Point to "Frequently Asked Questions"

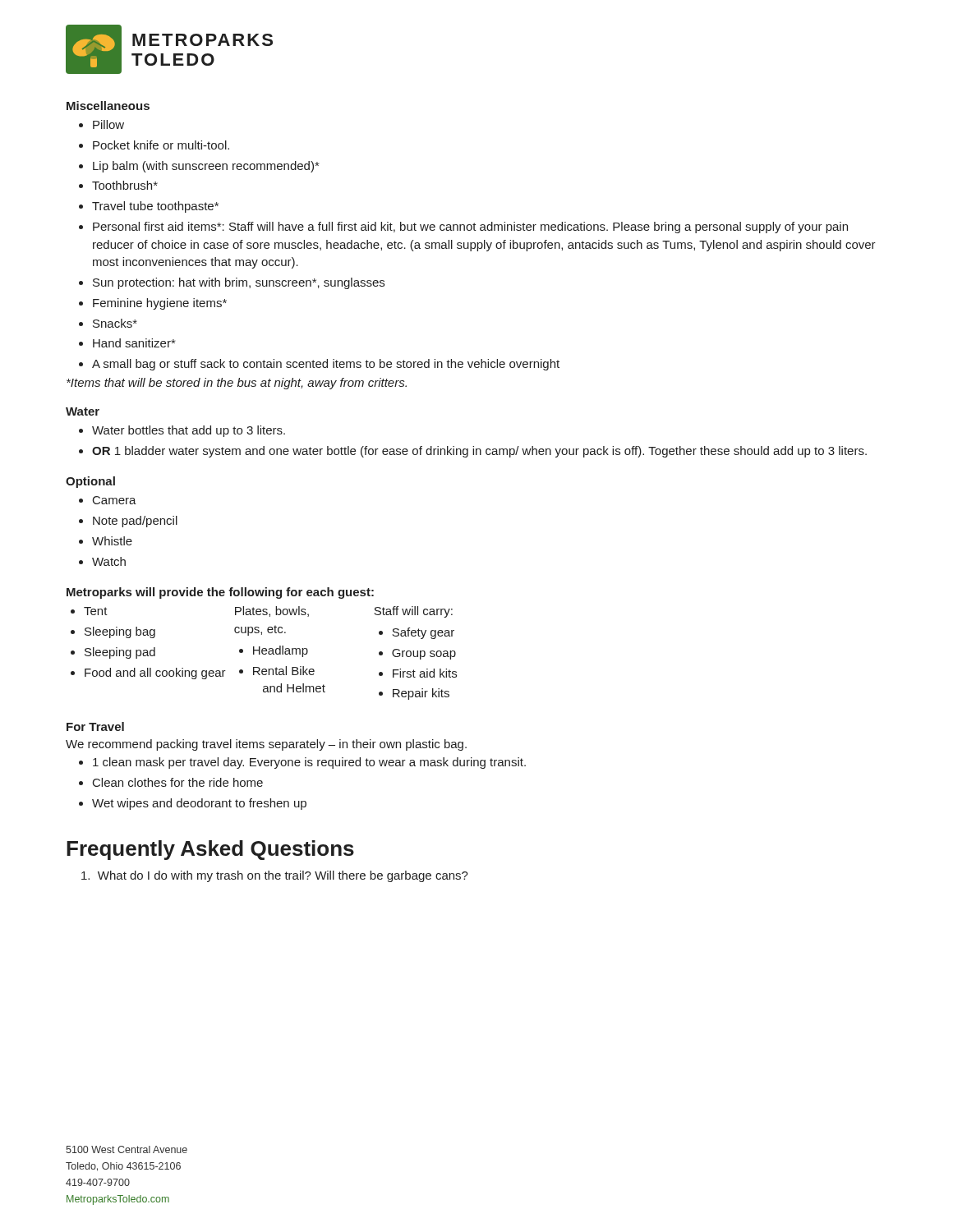click(x=210, y=849)
